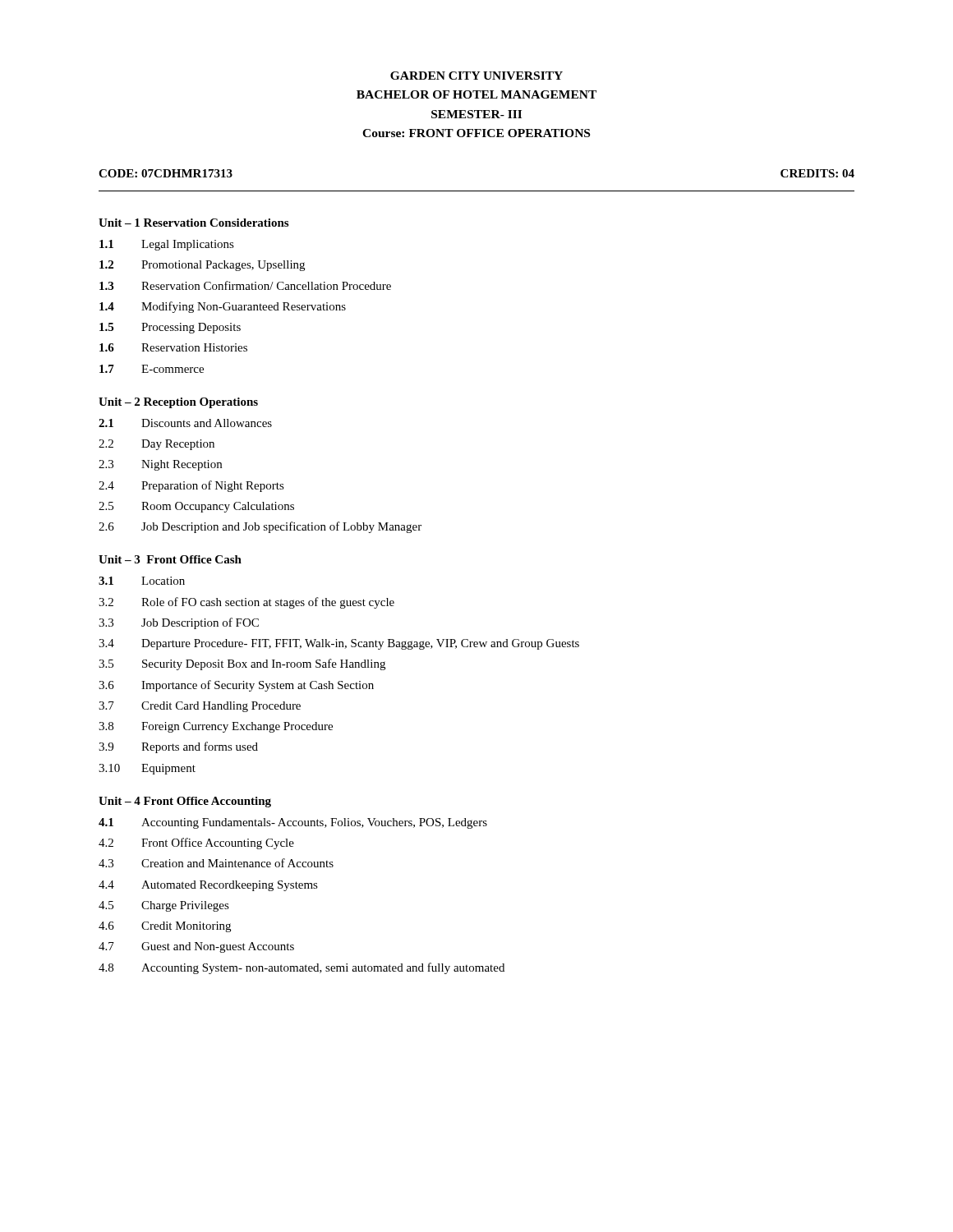Point to the block starting "4.2 Front Office Accounting"

click(196, 844)
